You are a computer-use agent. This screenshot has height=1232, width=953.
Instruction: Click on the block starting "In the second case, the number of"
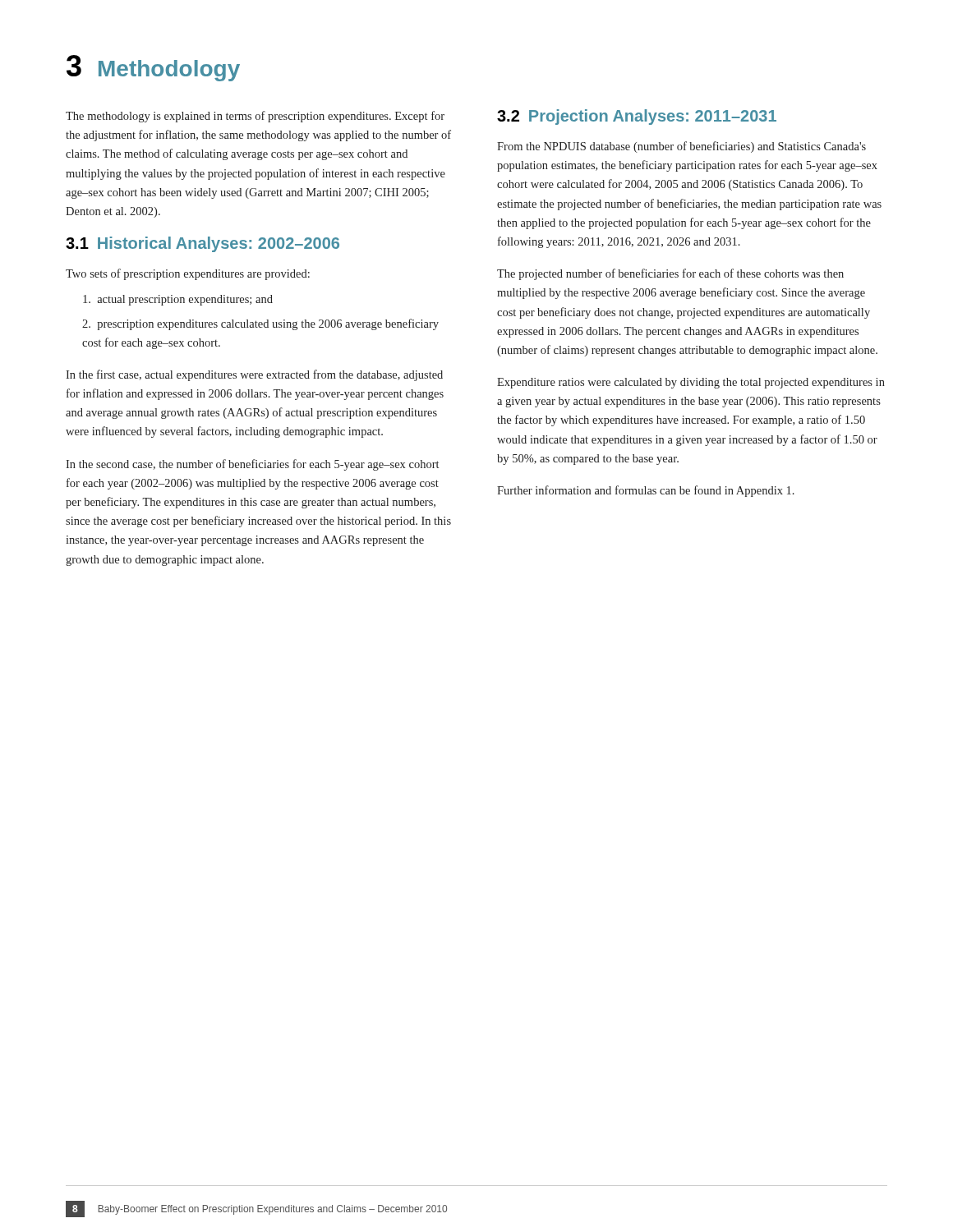pos(258,511)
